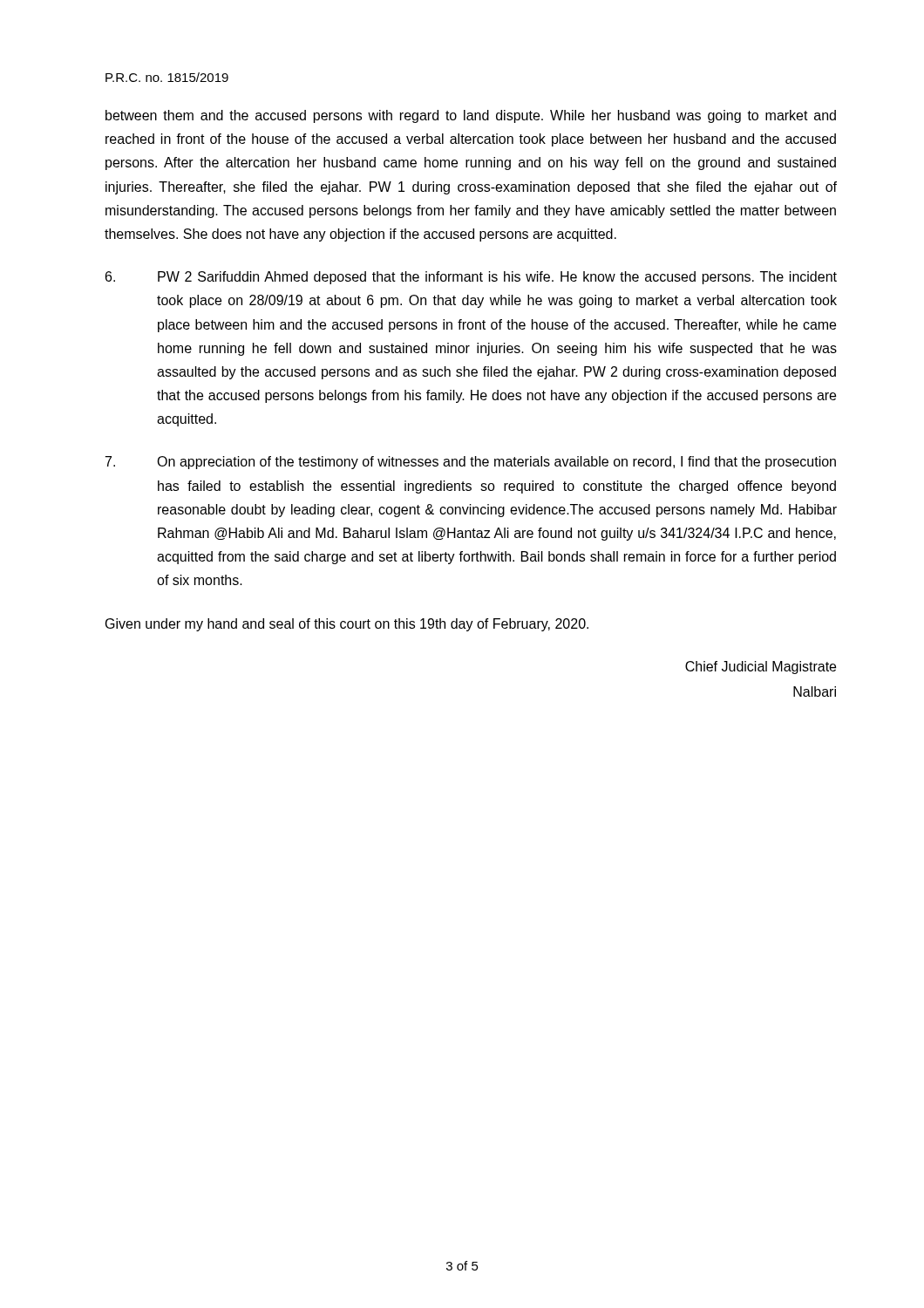The image size is (924, 1308).
Task: Locate the text block that says "On appreciation of the"
Action: pos(471,521)
